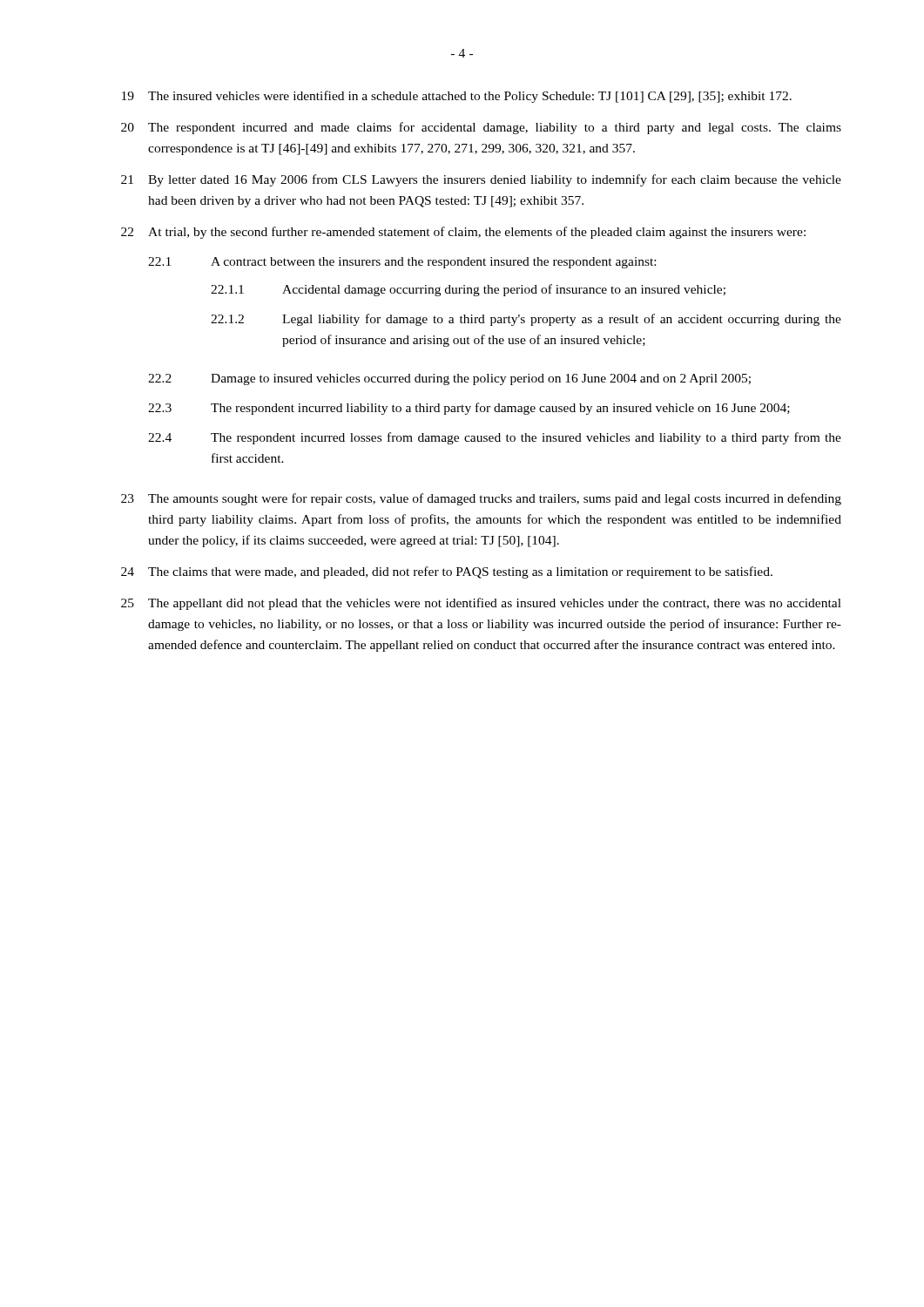
Task: Click the passage that begins "23 The amounts sought were for repair"
Action: tap(465, 520)
